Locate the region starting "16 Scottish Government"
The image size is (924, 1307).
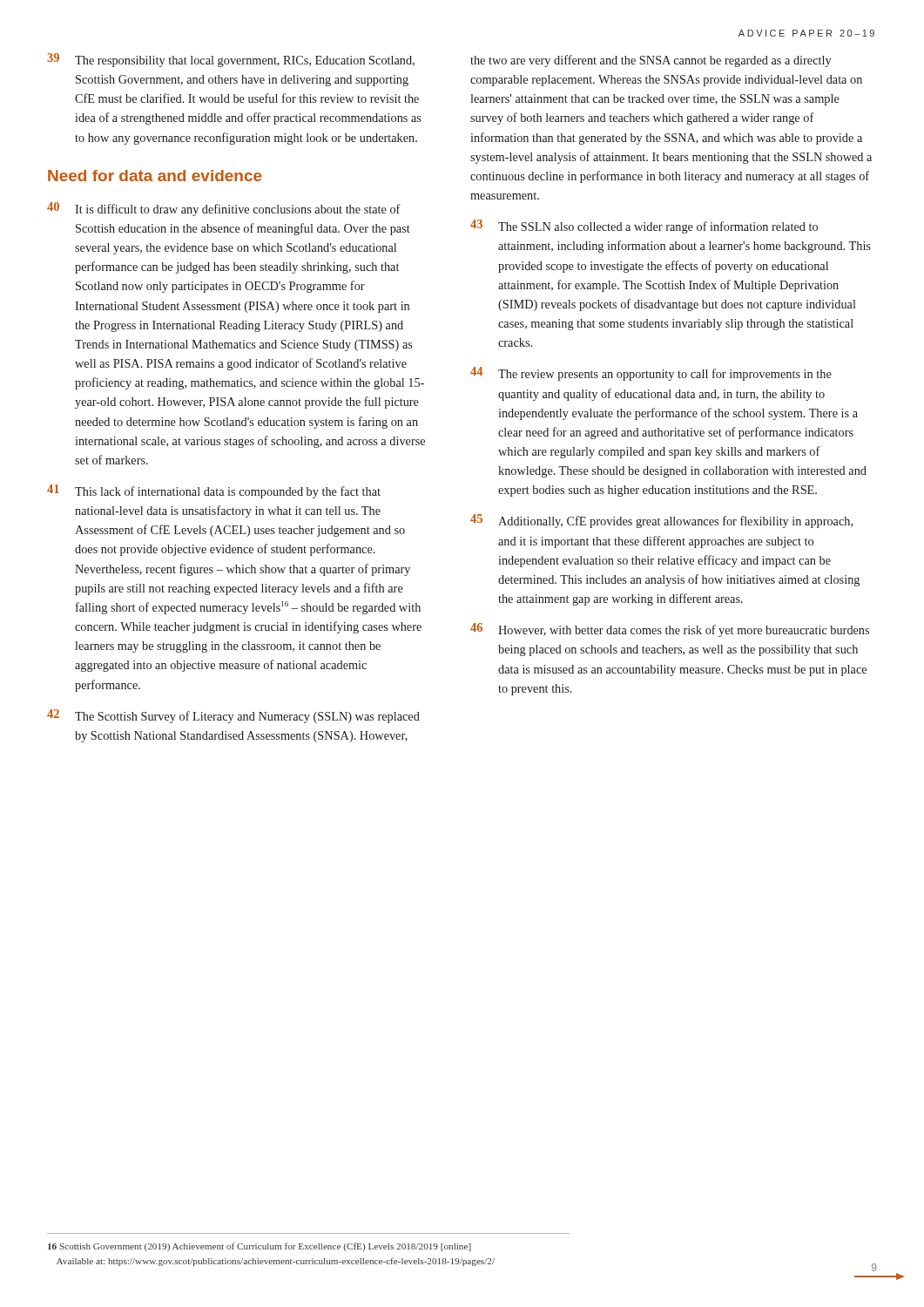271,1254
